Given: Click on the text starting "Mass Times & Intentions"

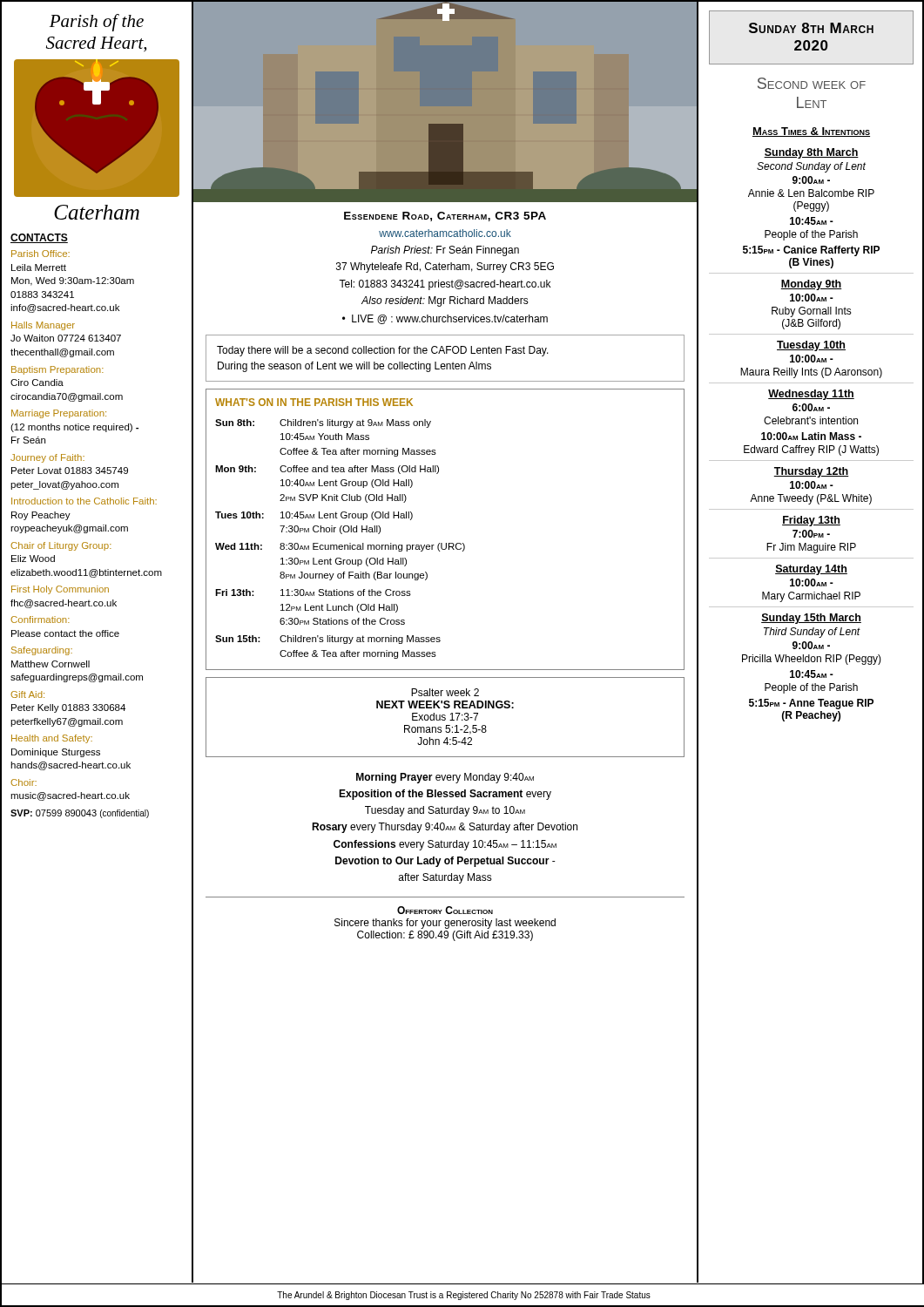Looking at the screenshot, I should 811,131.
